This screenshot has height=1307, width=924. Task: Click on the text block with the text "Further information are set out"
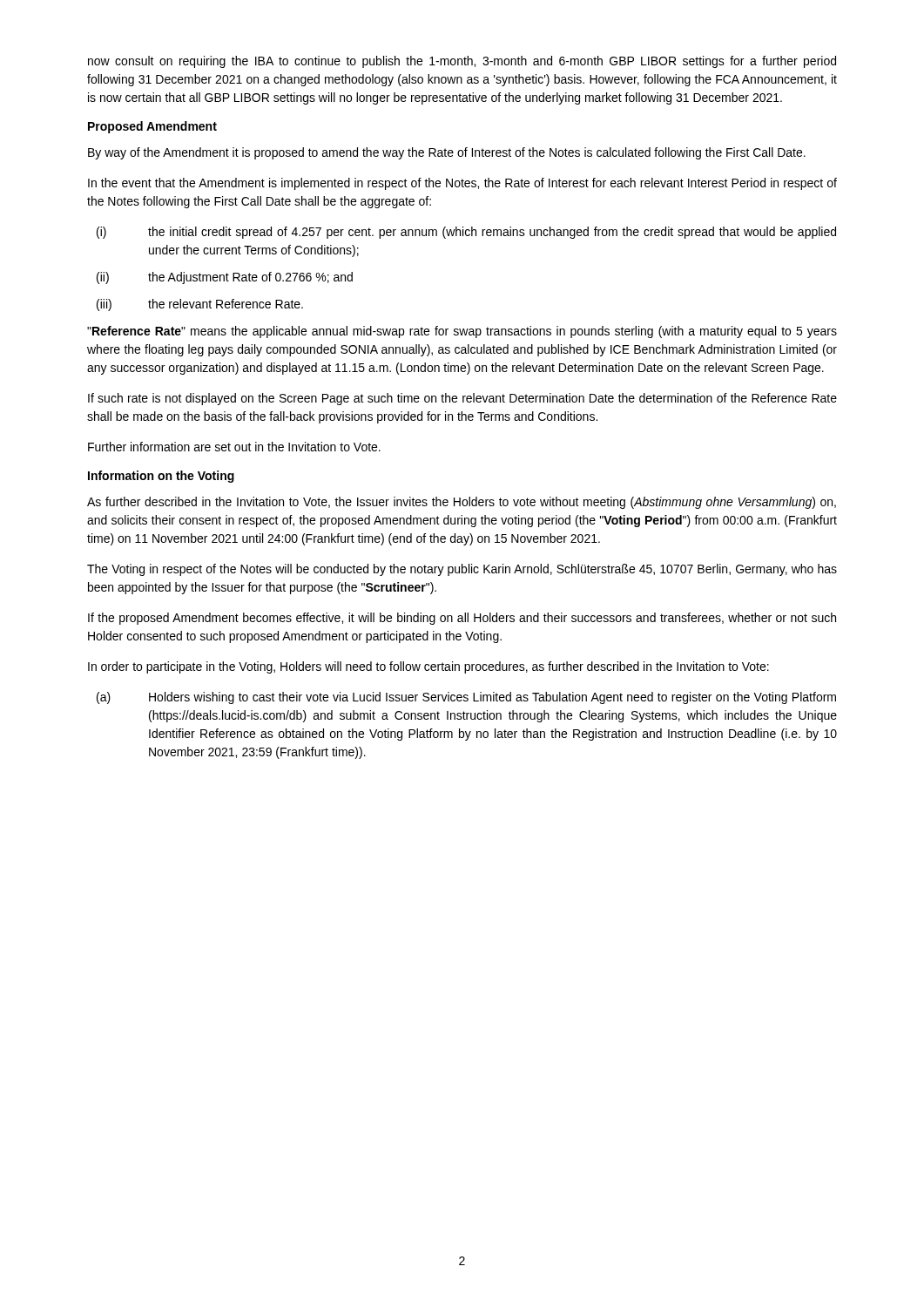pyautogui.click(x=234, y=447)
